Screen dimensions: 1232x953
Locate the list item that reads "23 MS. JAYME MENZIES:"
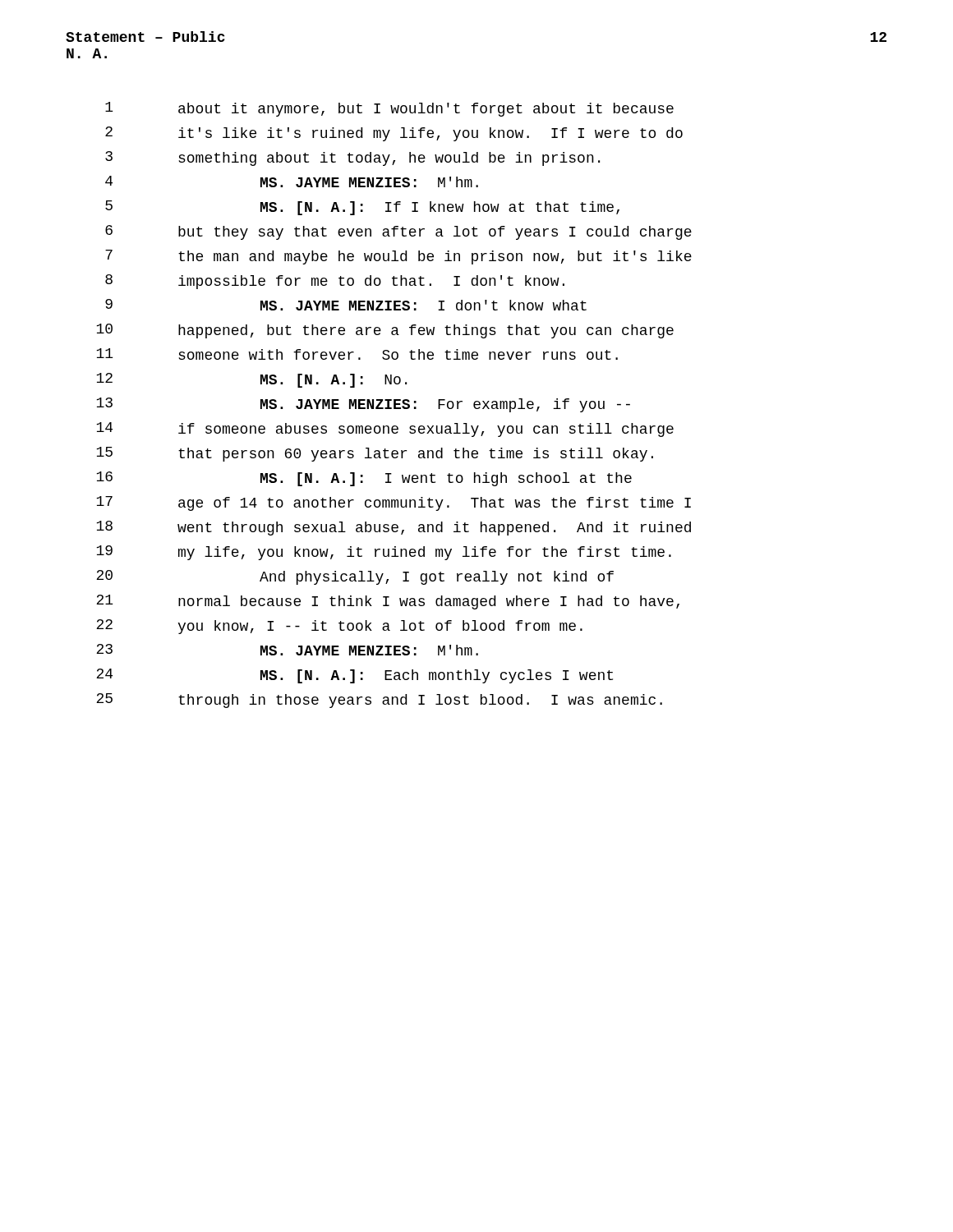476,652
